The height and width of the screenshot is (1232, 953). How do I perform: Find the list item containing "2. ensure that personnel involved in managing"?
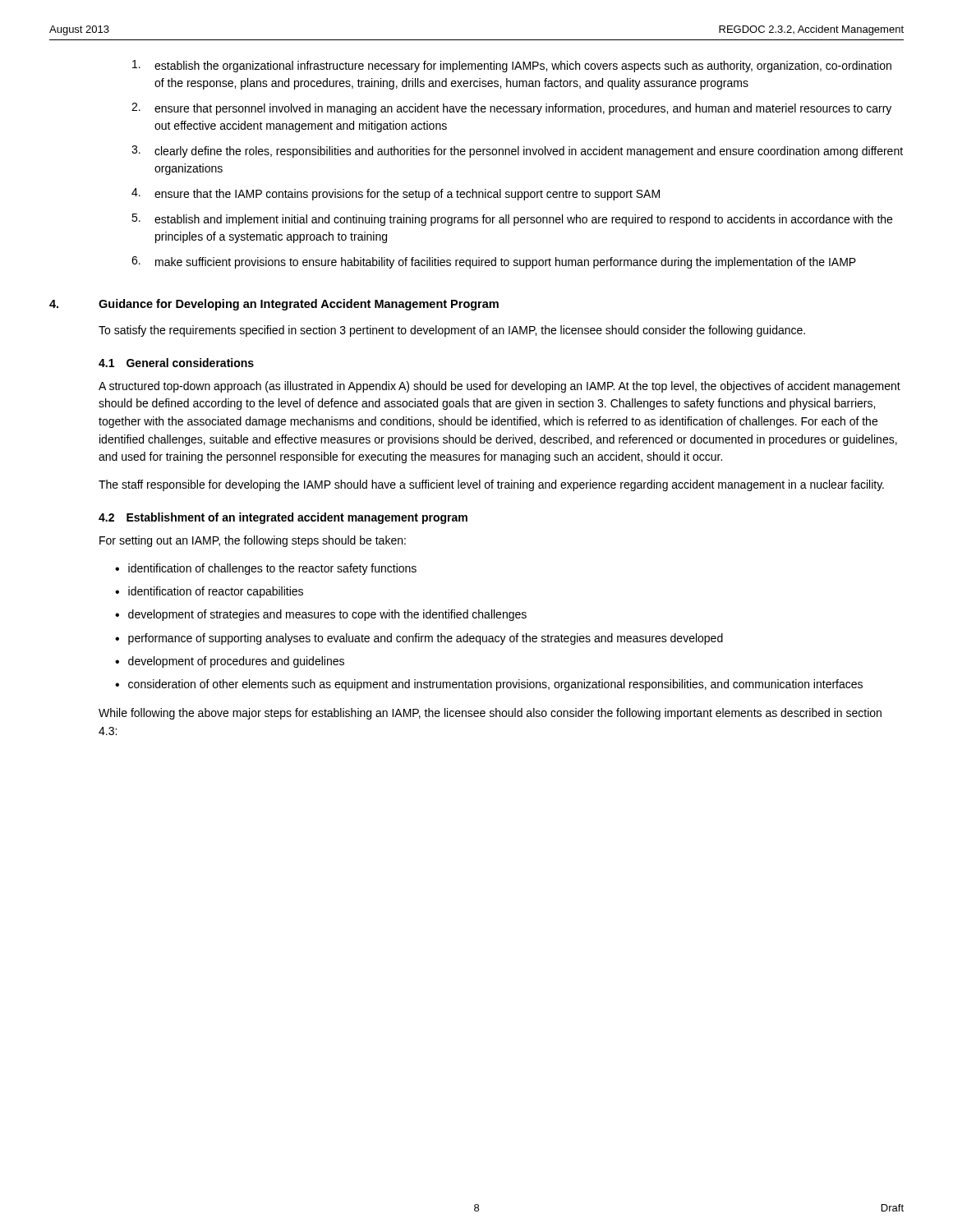518,117
